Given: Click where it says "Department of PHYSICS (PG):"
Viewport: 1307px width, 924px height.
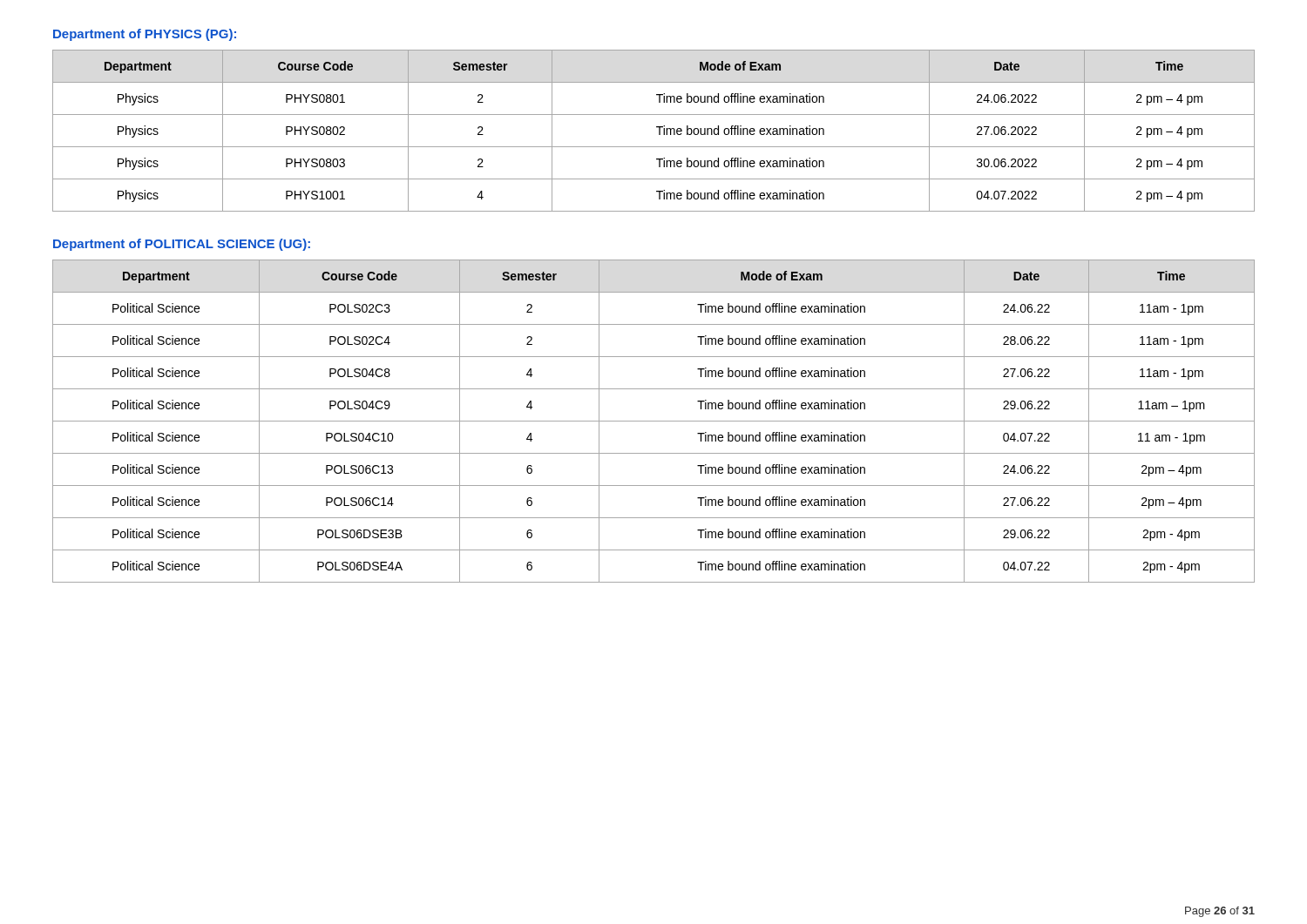Looking at the screenshot, I should [x=145, y=34].
